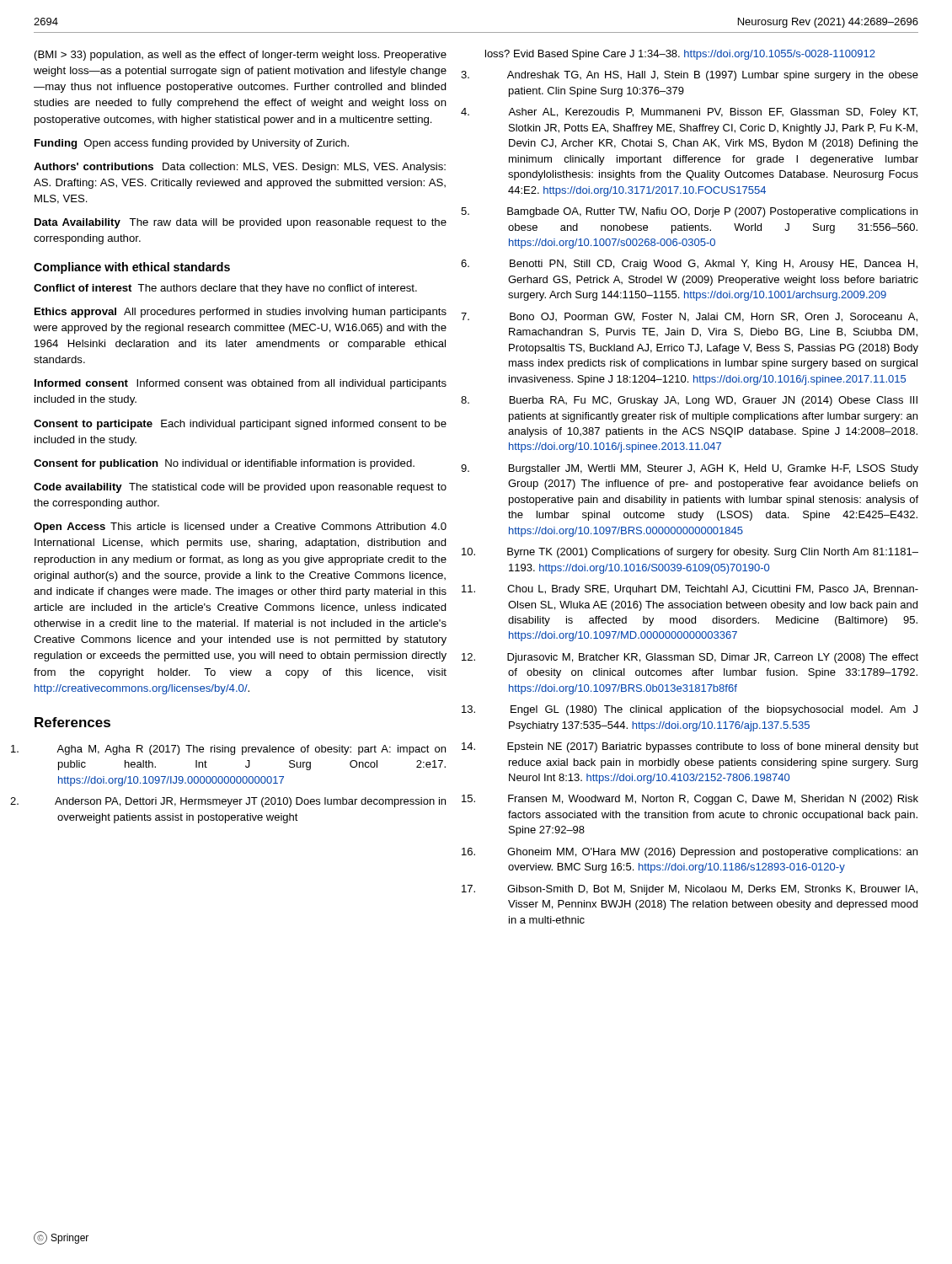Point to the block beginning "9. Burgstaller JM,"

(x=701, y=499)
